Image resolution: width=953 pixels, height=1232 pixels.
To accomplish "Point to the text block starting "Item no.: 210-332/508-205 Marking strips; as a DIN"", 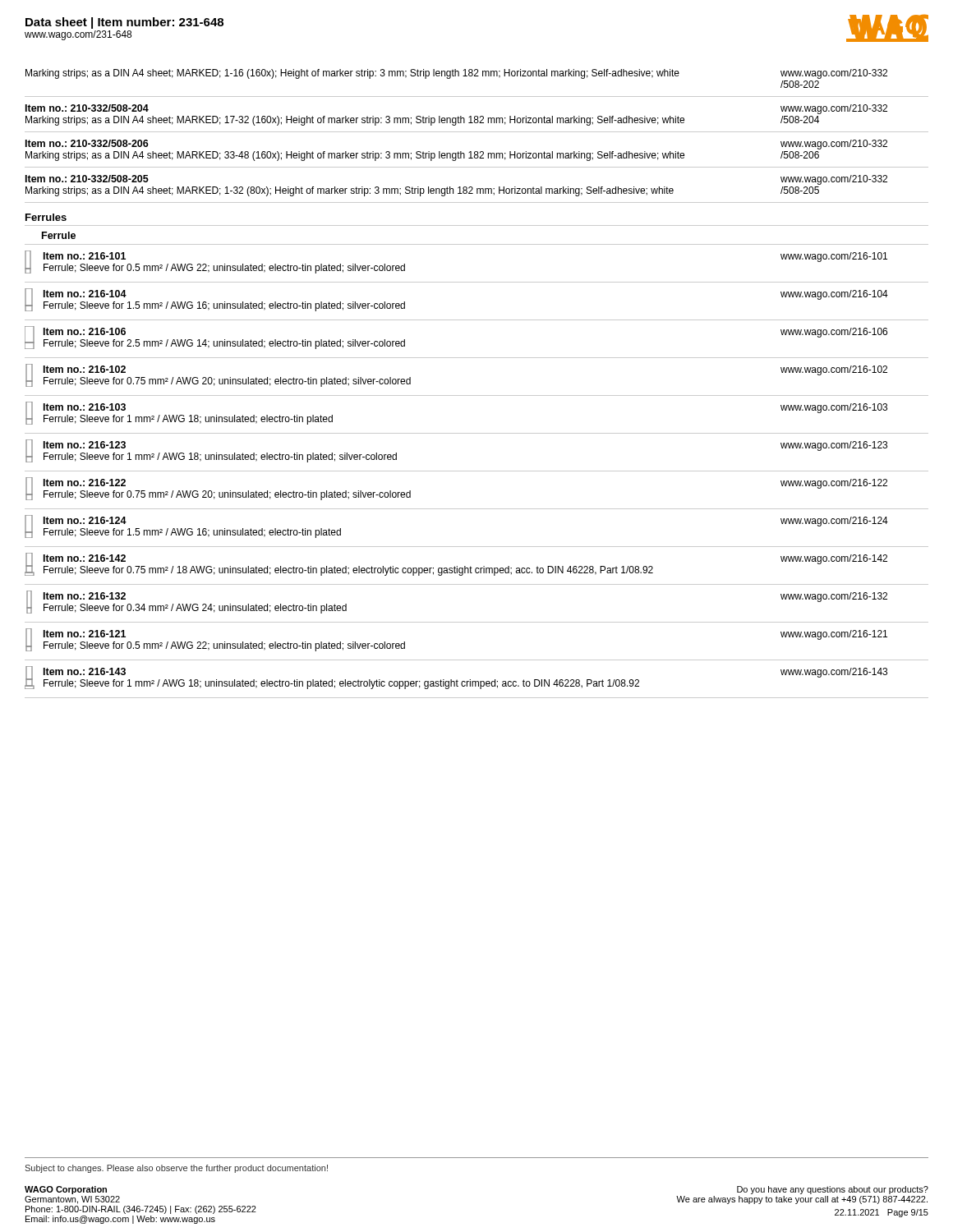I will click(476, 185).
